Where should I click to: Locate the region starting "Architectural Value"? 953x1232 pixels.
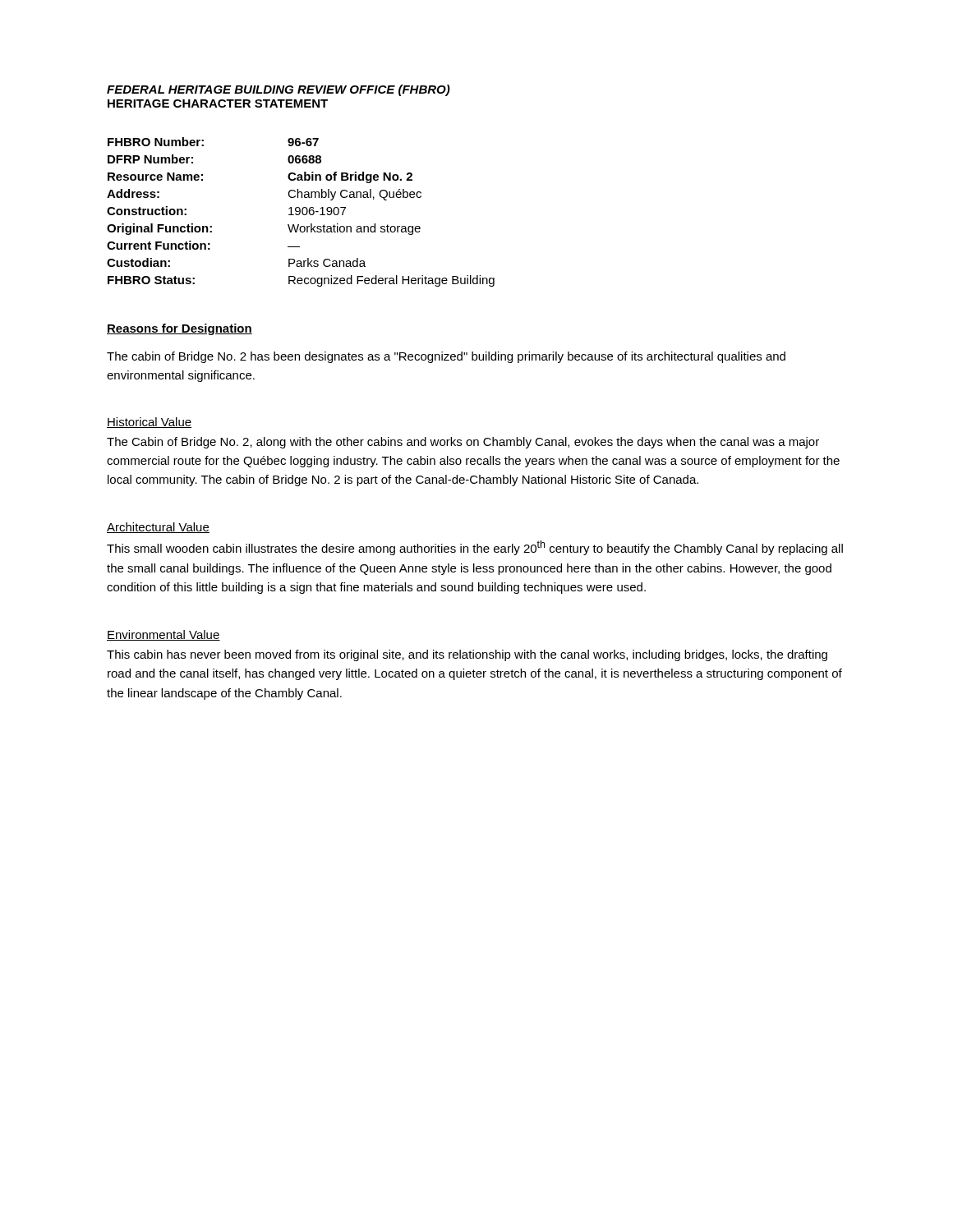[x=158, y=527]
